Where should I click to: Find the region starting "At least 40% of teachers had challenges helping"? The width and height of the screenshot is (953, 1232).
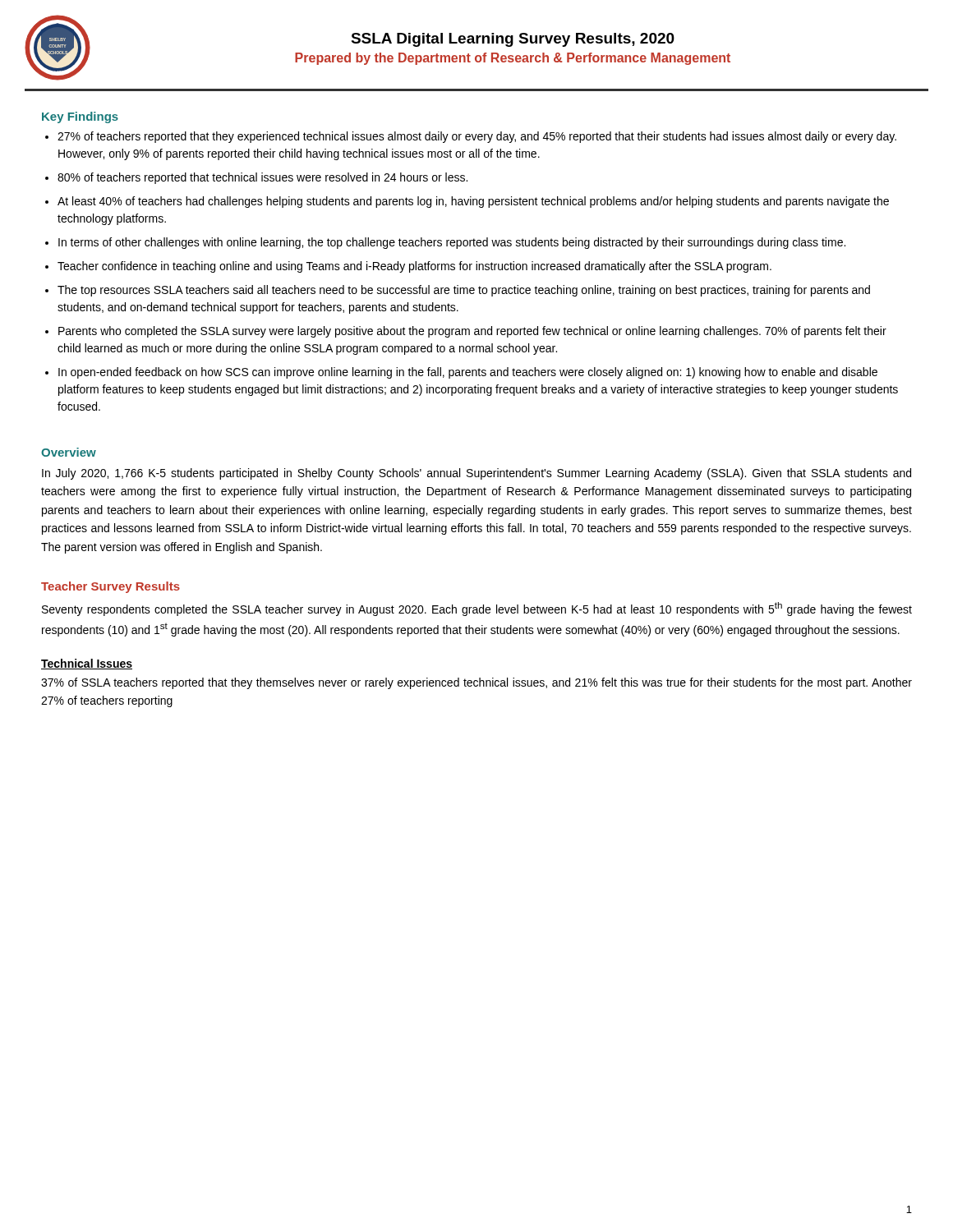pos(485,210)
